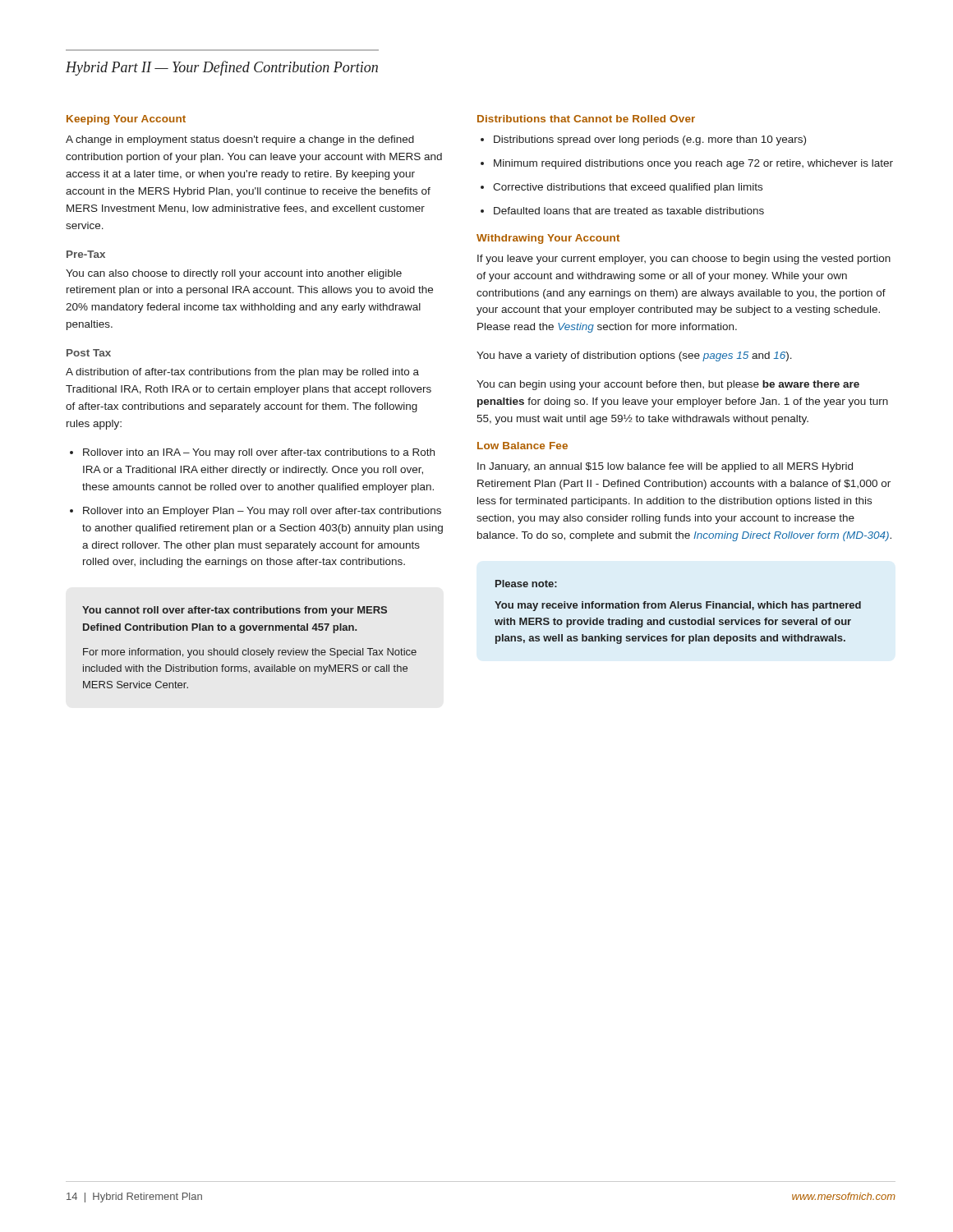Viewport: 953px width, 1232px height.
Task: Find the list item that reads "Minimum required distributions once you reach"
Action: 693,163
